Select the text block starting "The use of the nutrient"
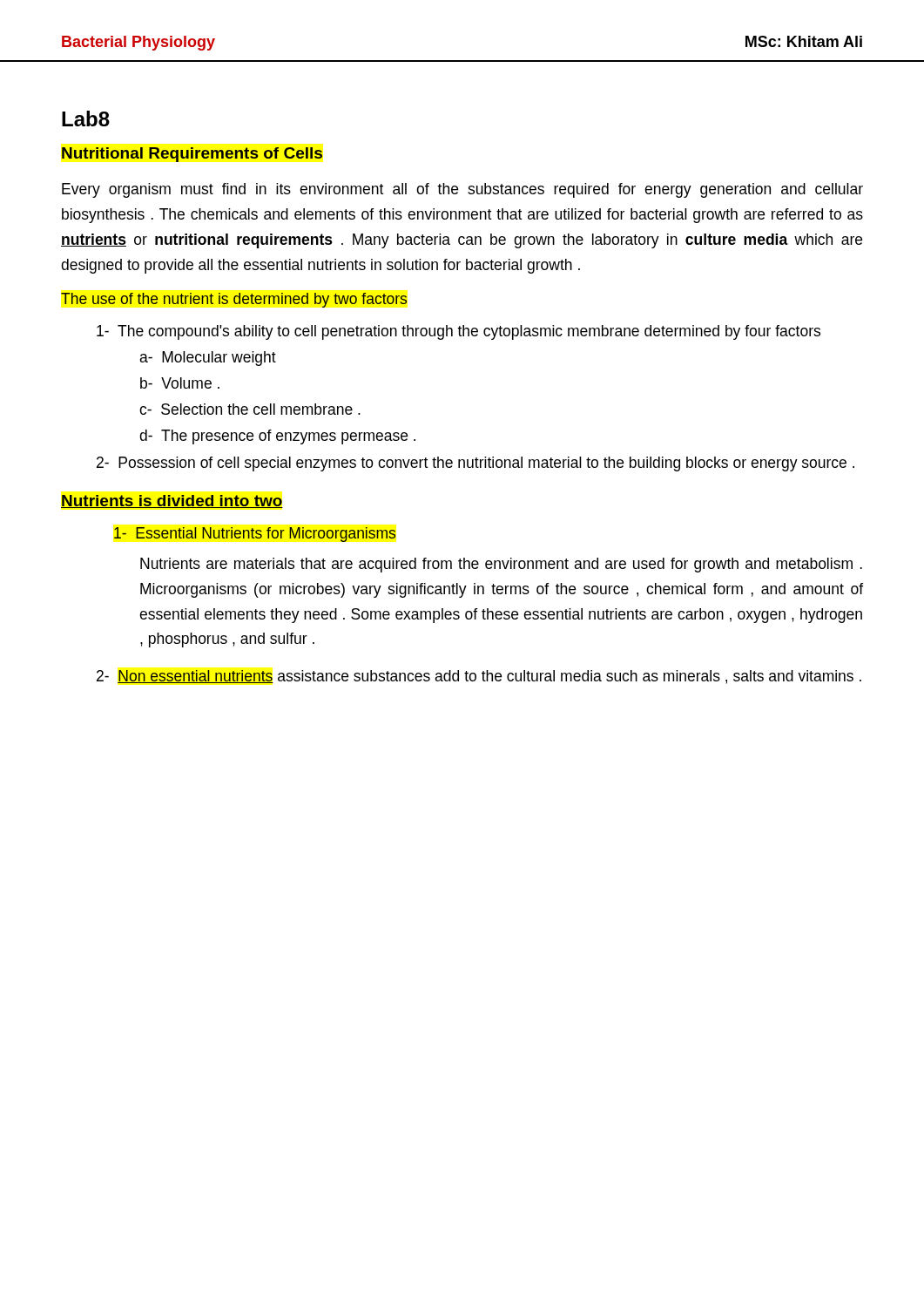The height and width of the screenshot is (1307, 924). tap(234, 298)
